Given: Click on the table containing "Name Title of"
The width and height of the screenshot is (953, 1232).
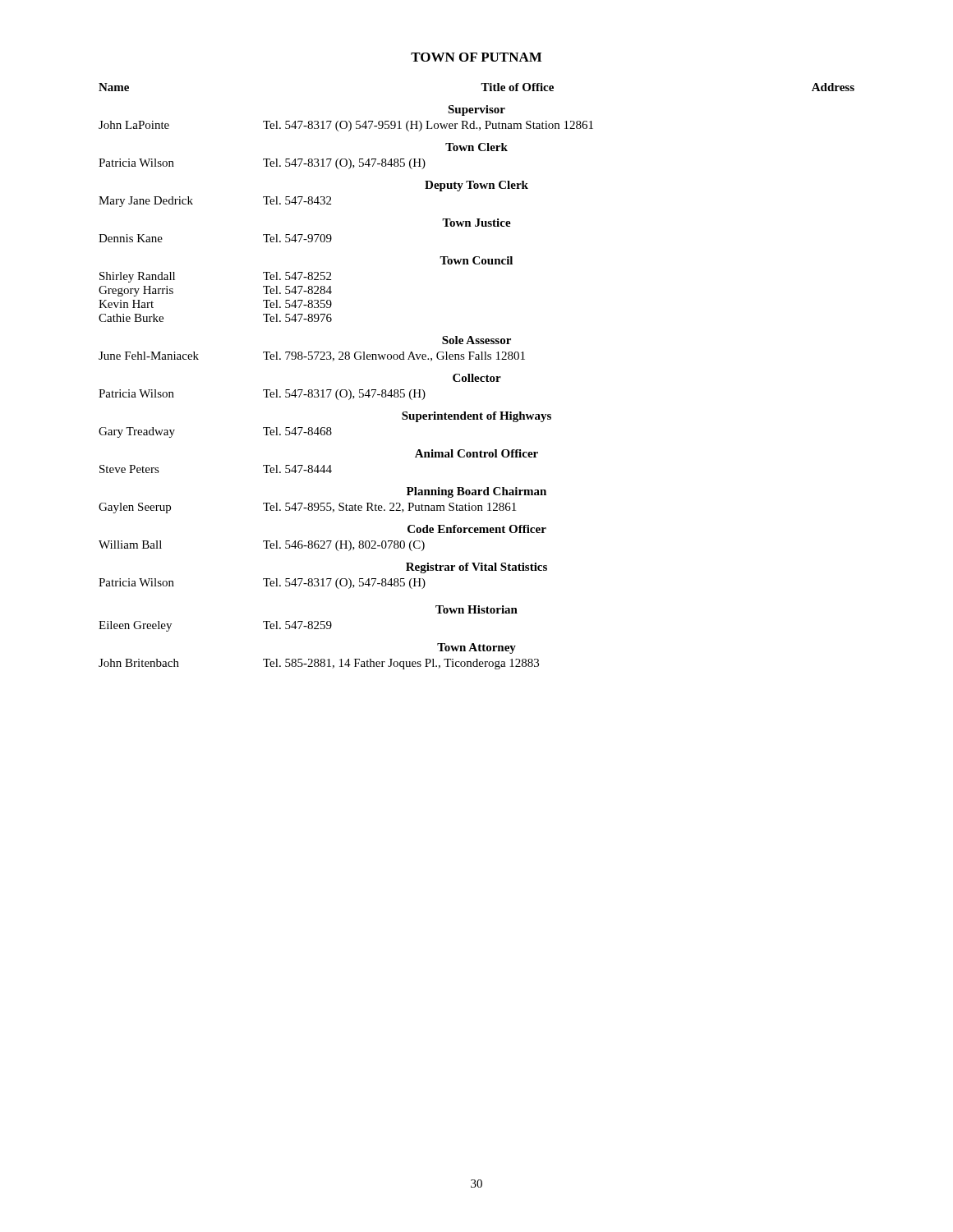Looking at the screenshot, I should tap(476, 375).
